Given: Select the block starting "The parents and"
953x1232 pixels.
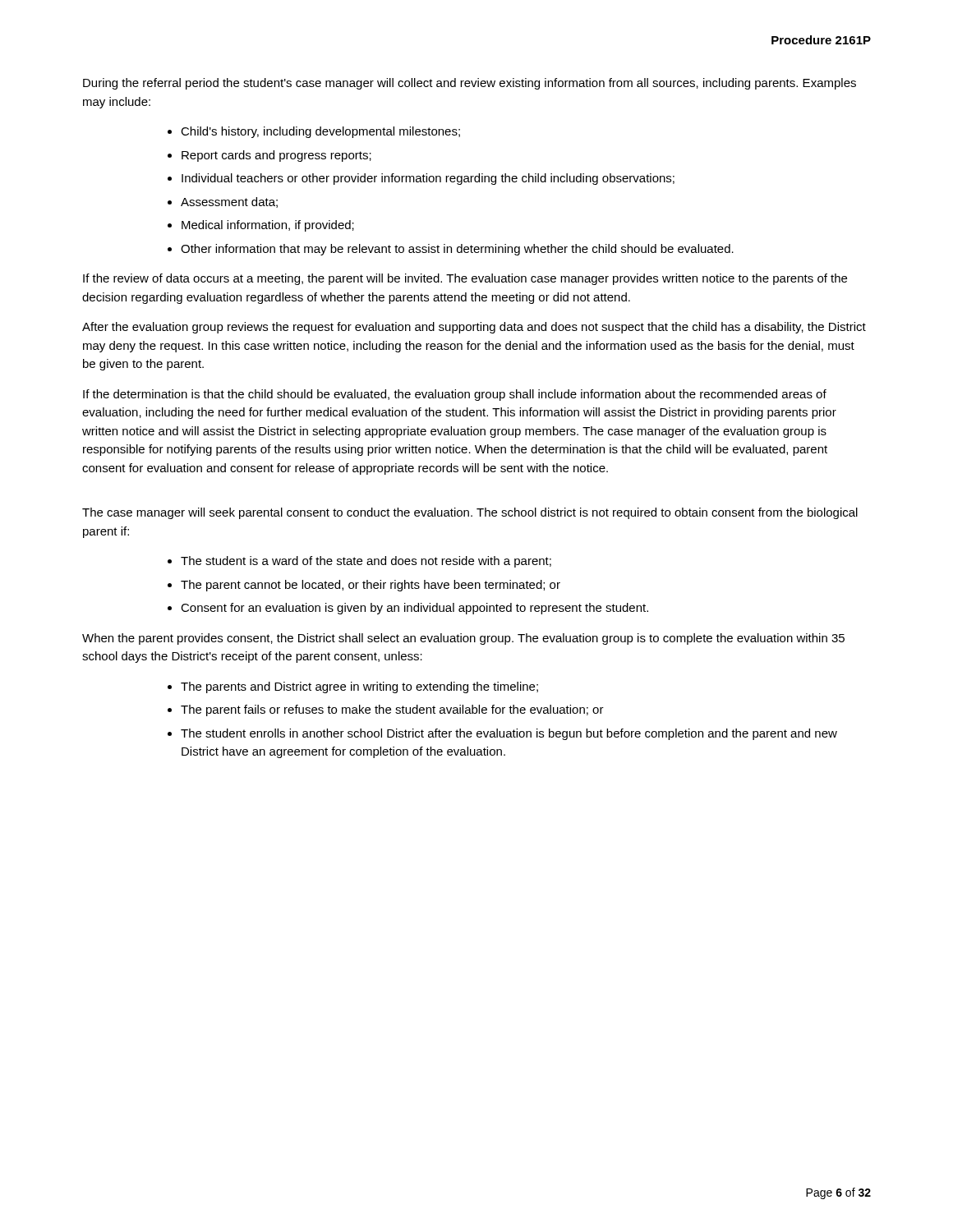Looking at the screenshot, I should [526, 686].
